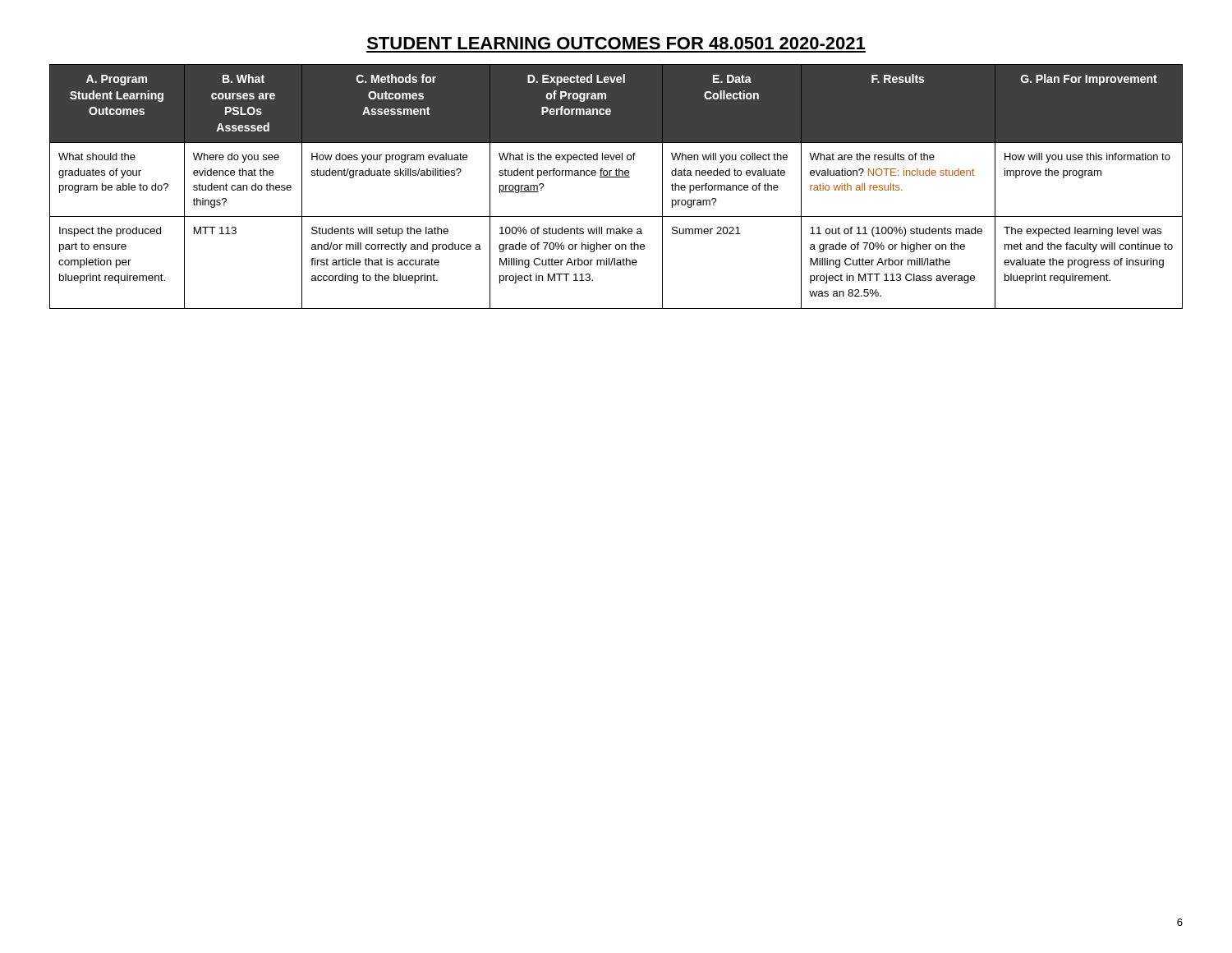Navigate to the text starting "STUDENT LEARNING OUTCOMES FOR 48.0501"
Image resolution: width=1232 pixels, height=953 pixels.
616,43
